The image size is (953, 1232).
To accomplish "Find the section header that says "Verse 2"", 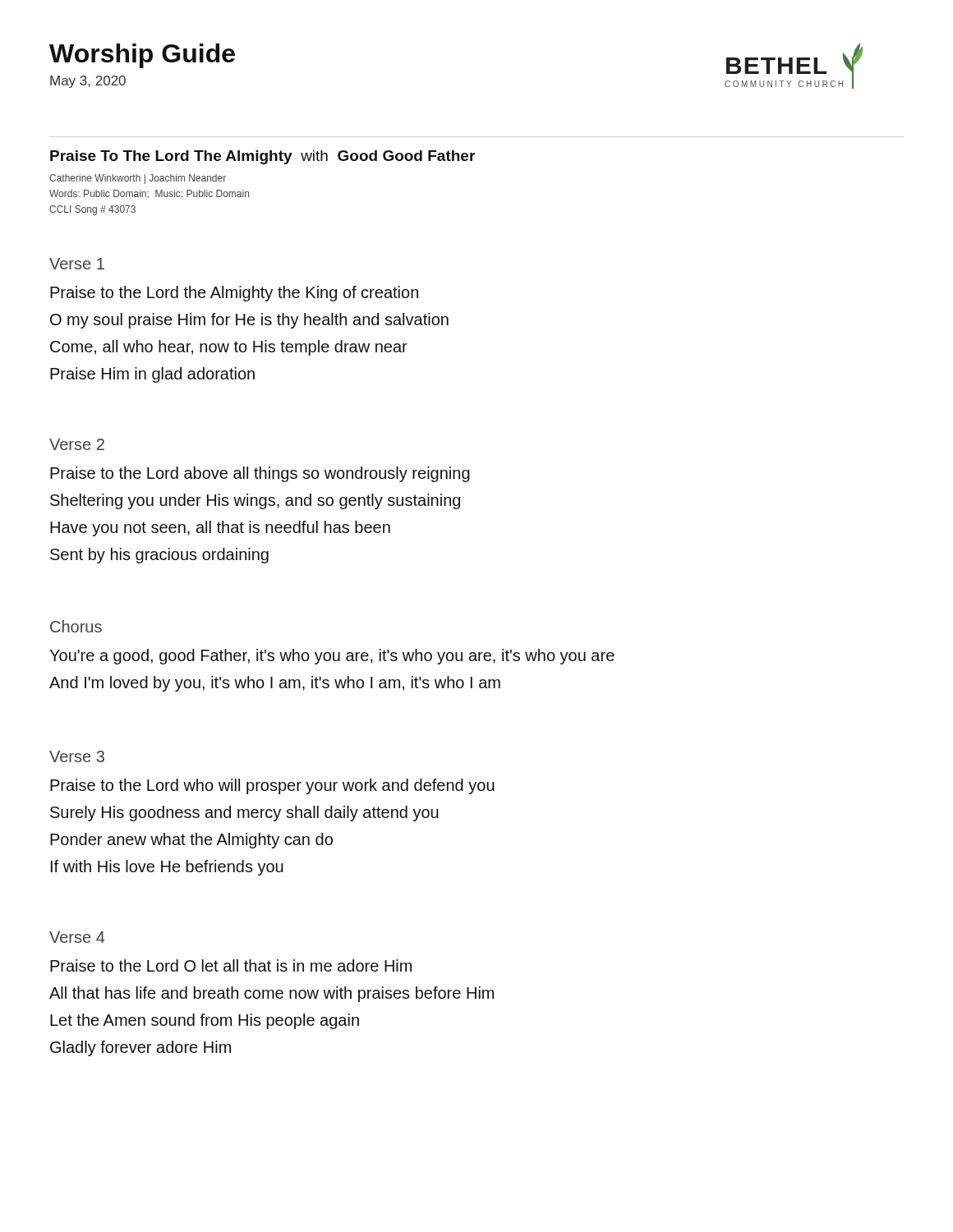I will (77, 444).
